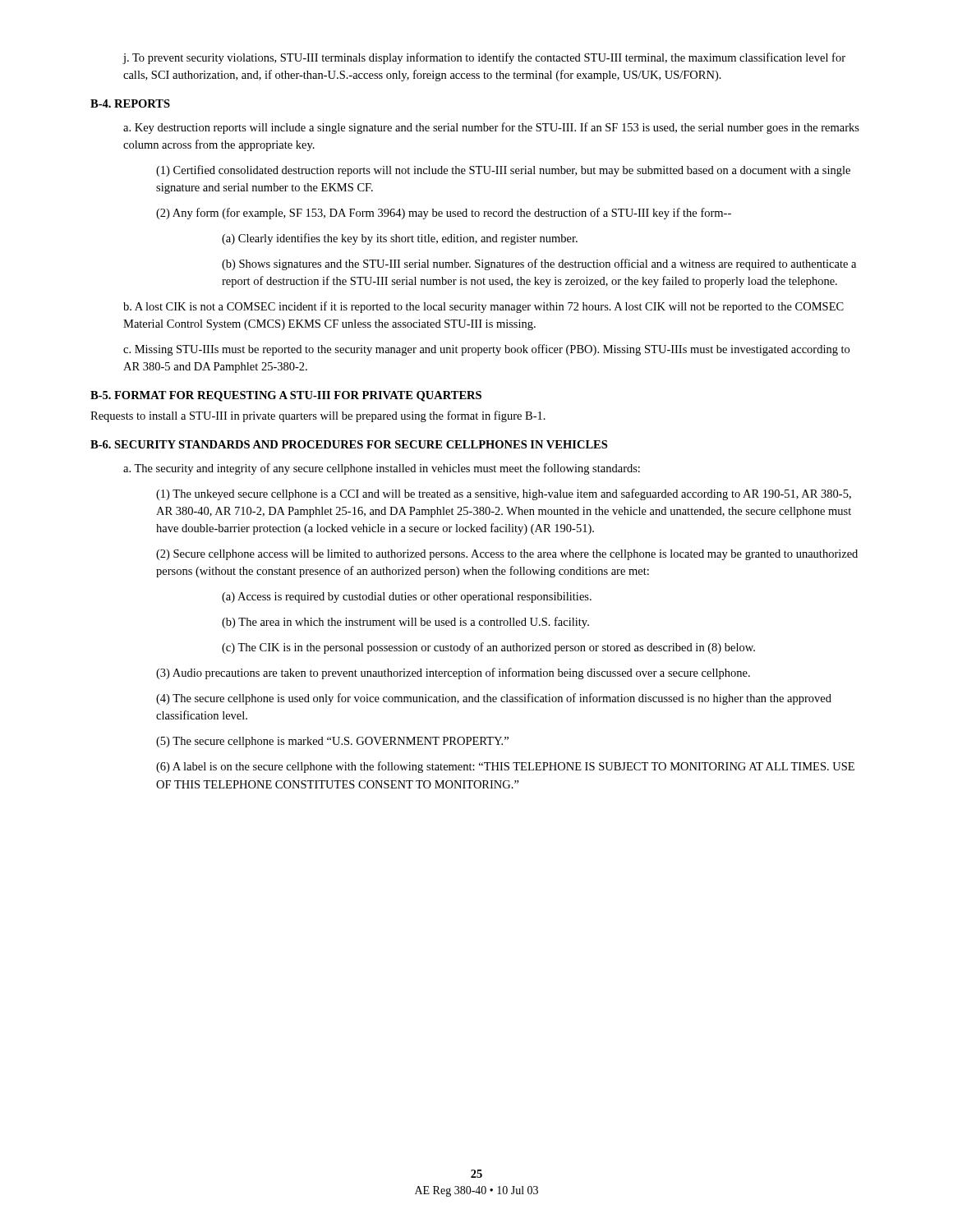Locate the block of text that opens with "(a) Clearly identifies the"
The image size is (953, 1232).
tap(542, 239)
